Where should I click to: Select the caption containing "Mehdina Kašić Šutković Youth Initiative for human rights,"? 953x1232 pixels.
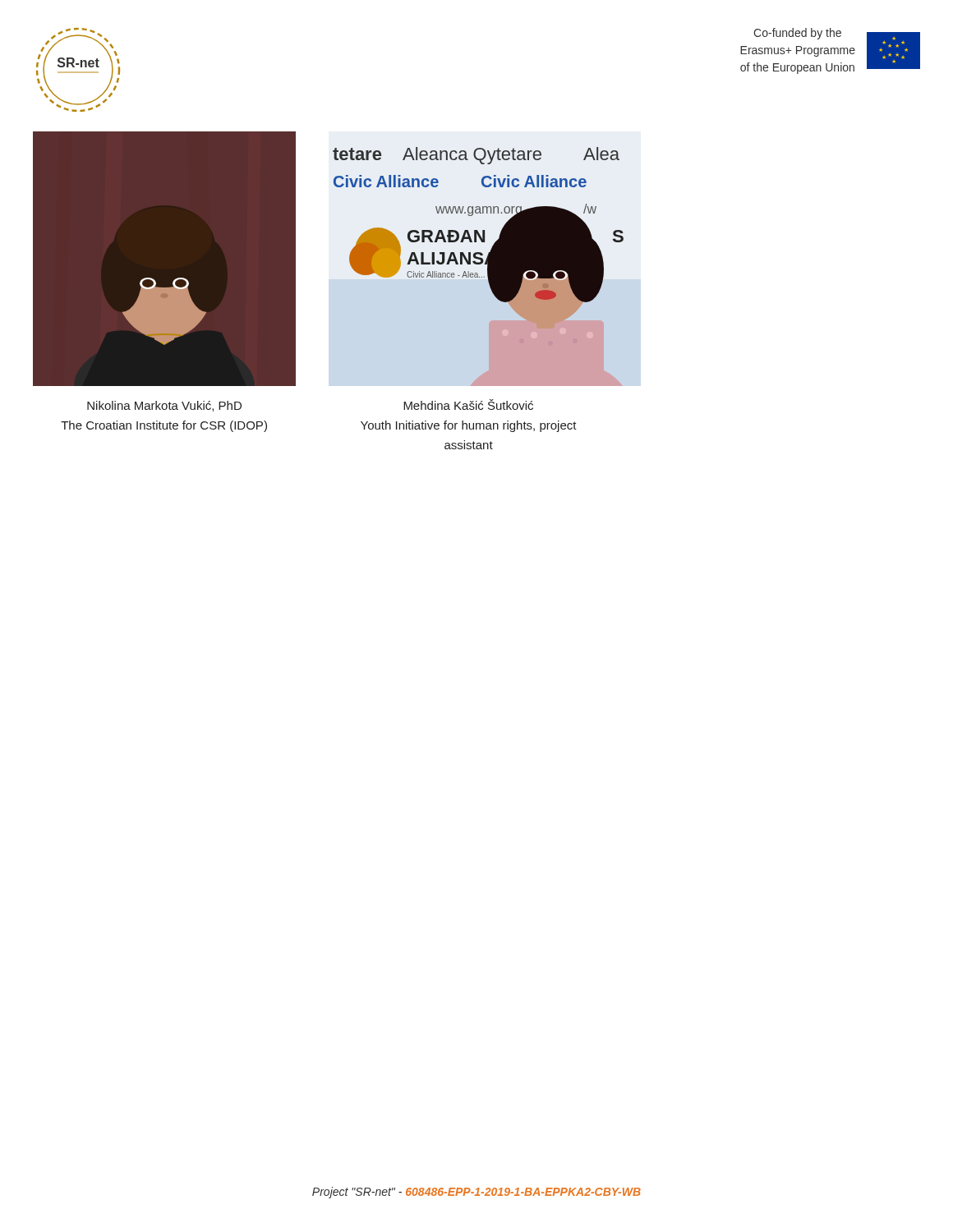pyautogui.click(x=468, y=425)
